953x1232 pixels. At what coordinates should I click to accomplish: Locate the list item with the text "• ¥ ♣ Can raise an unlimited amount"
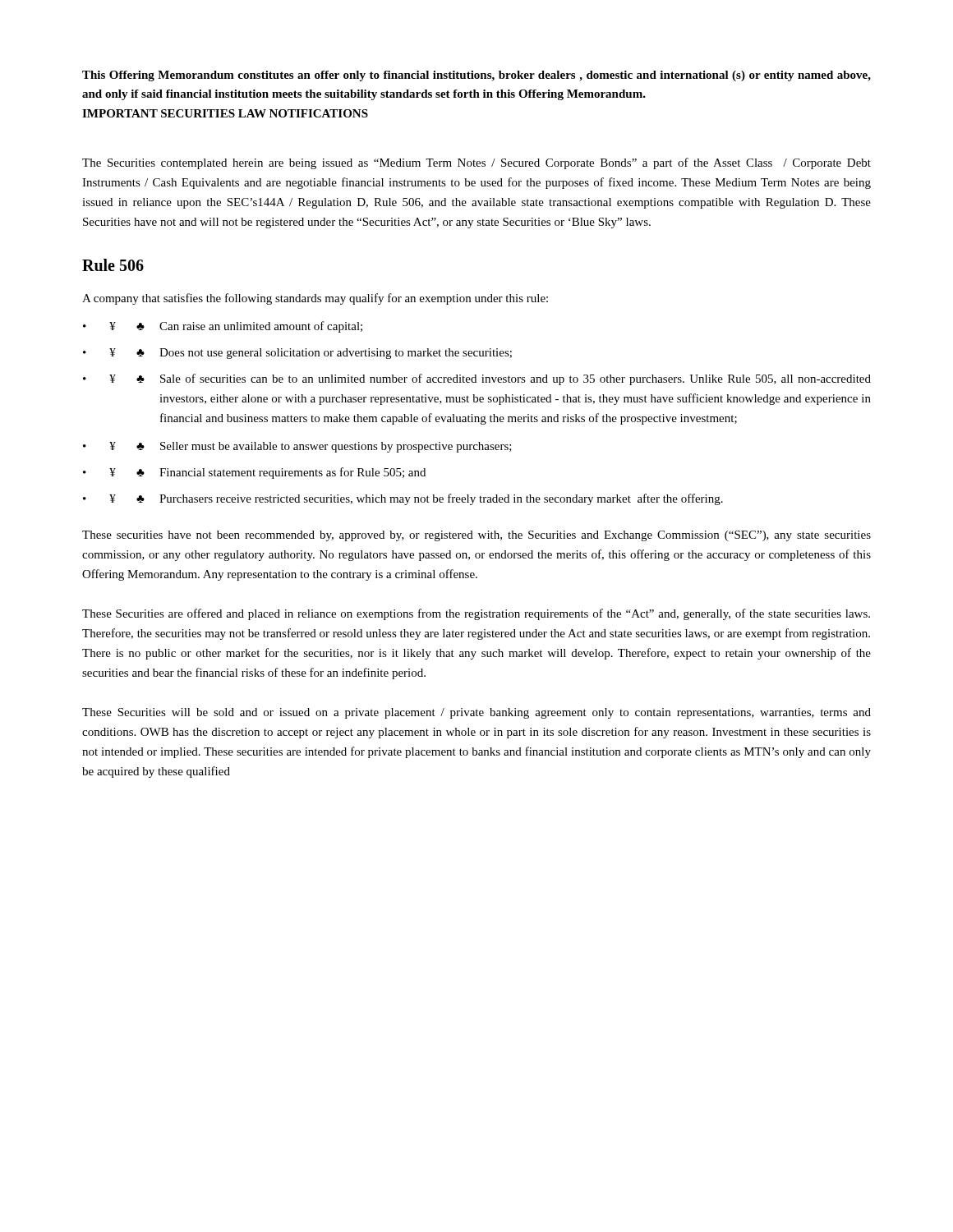tap(223, 327)
